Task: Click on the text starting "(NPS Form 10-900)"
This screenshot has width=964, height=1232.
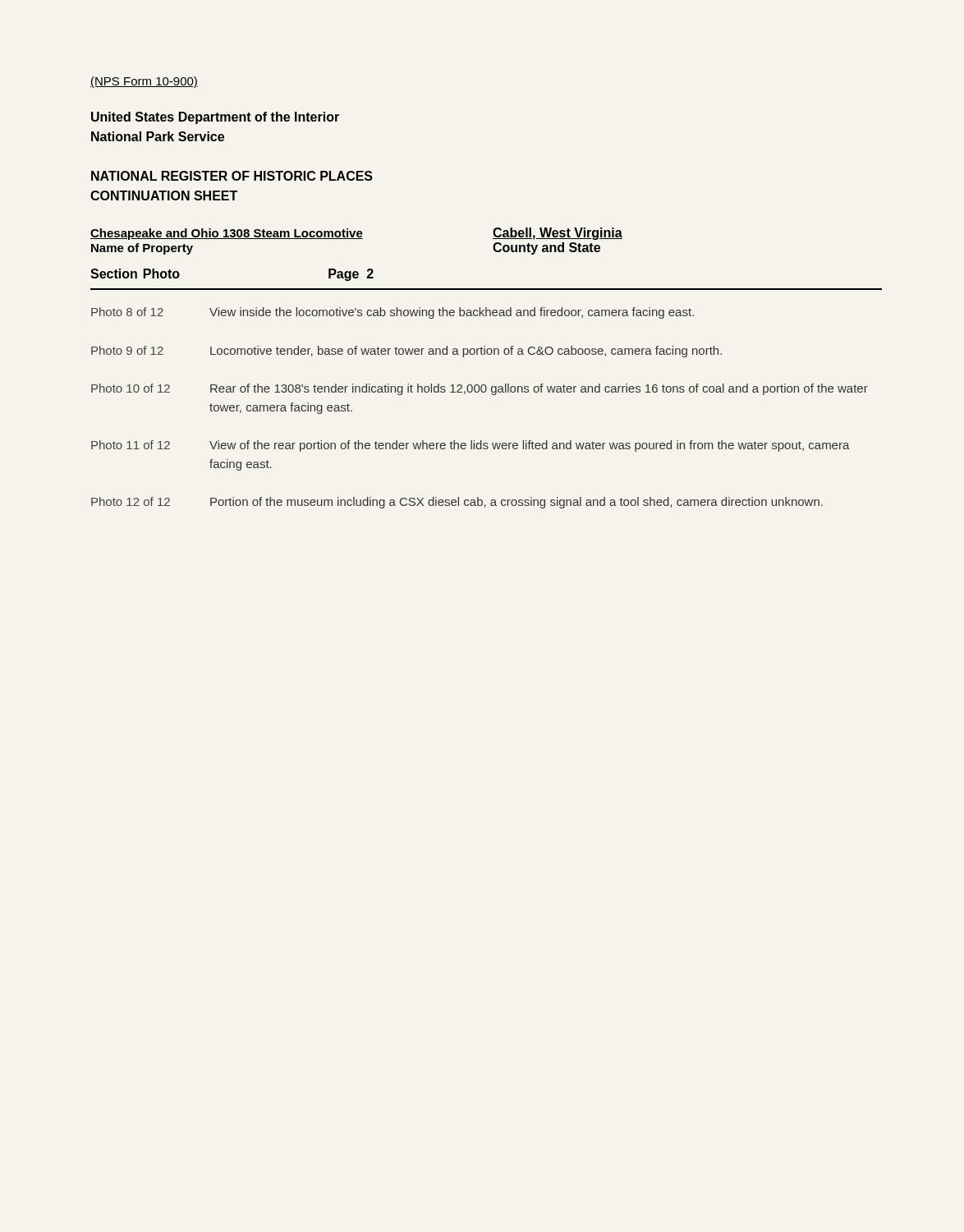Action: tap(144, 81)
